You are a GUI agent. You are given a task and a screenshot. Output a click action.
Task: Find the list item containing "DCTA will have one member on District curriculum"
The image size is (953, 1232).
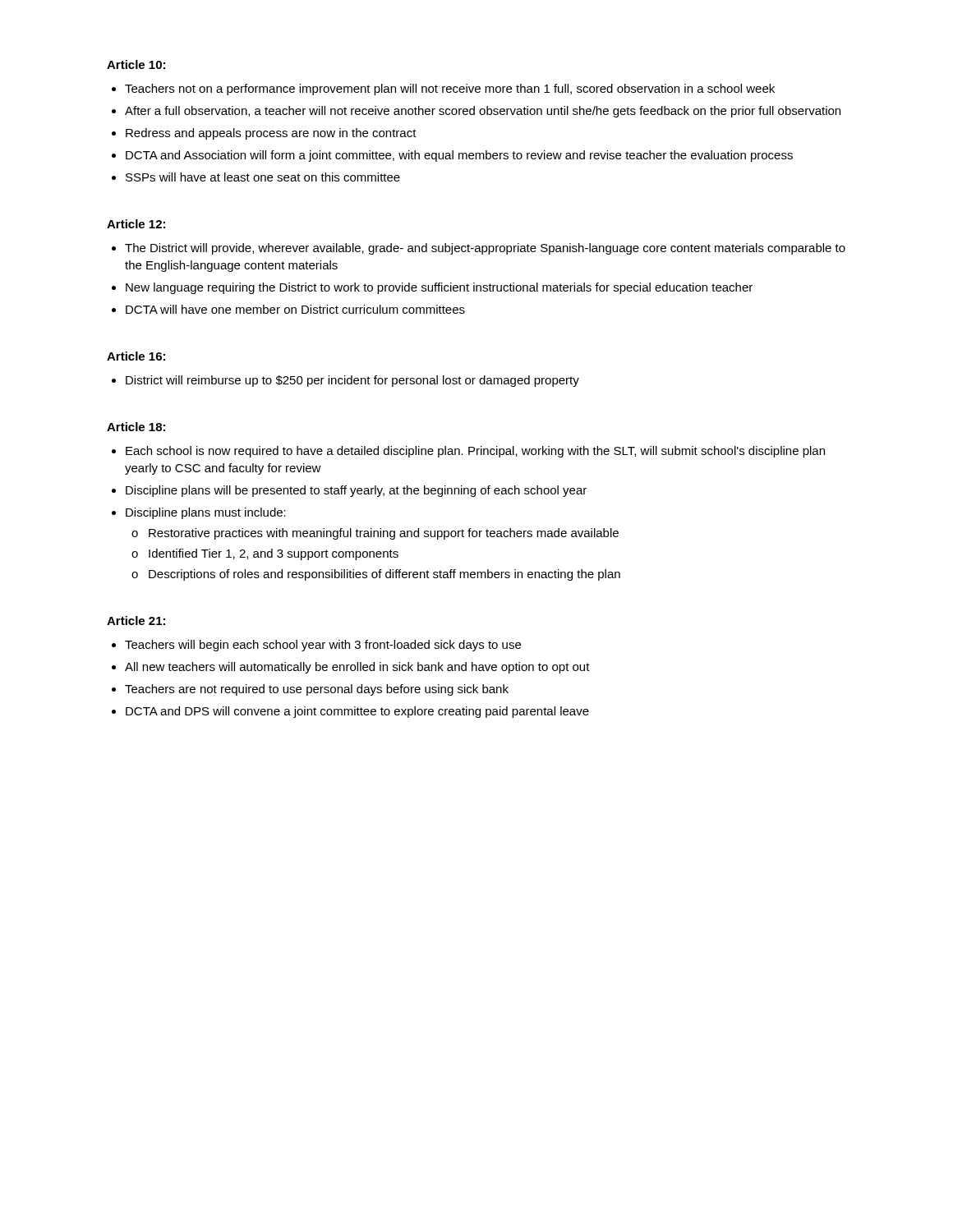click(x=295, y=309)
